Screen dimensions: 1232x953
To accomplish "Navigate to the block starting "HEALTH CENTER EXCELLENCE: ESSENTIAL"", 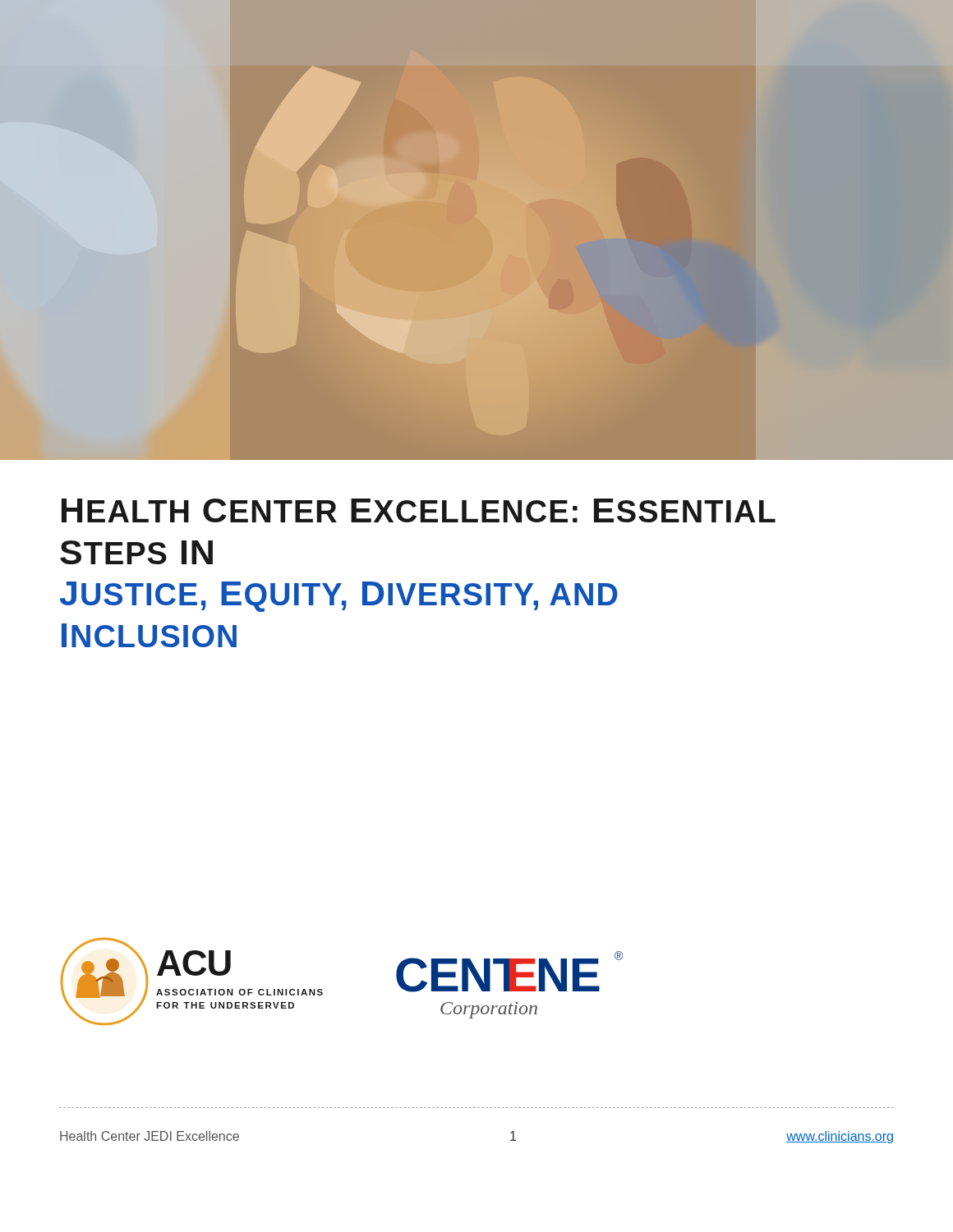I will point(418,573).
